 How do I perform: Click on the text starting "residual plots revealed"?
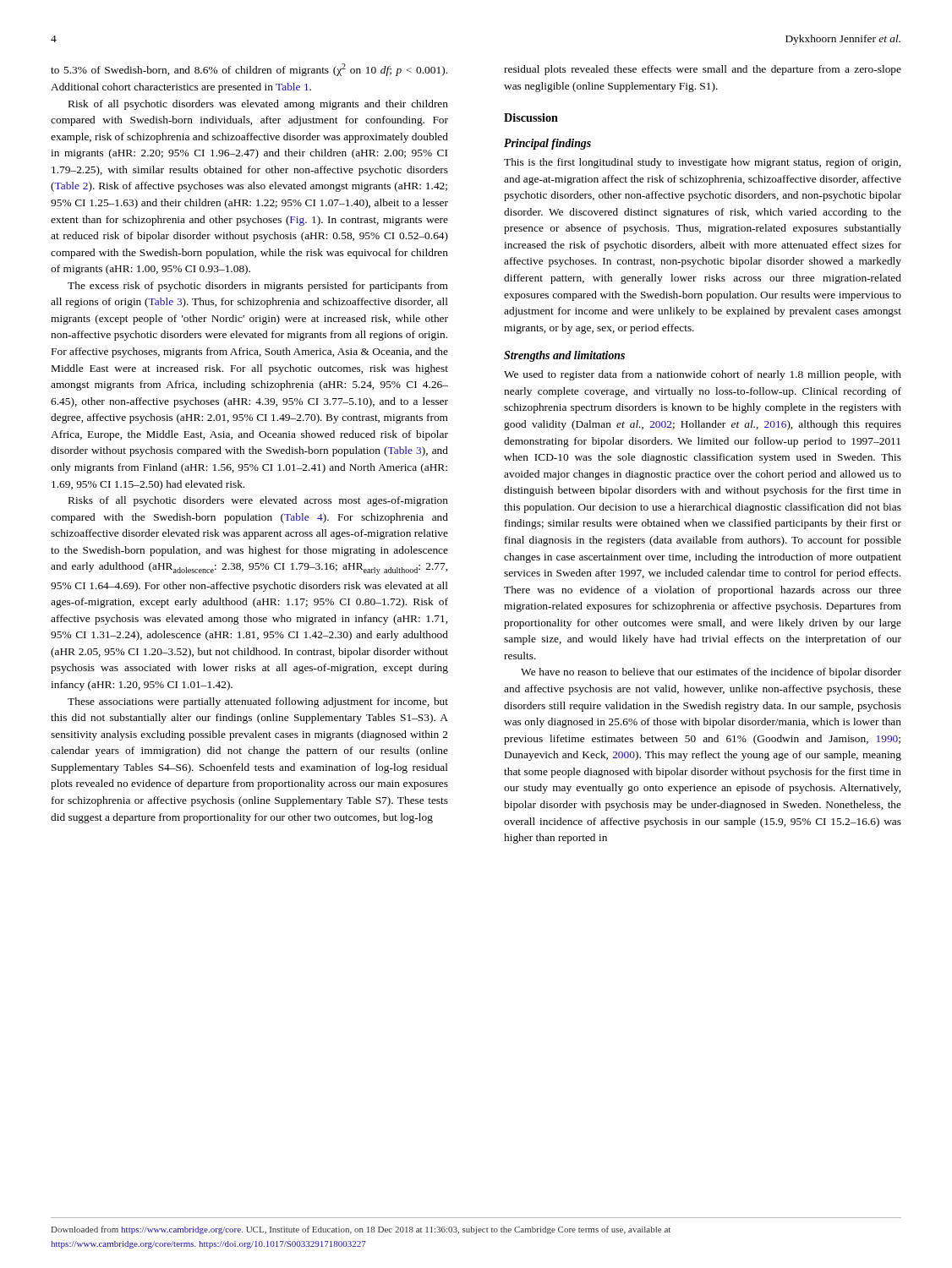point(703,77)
